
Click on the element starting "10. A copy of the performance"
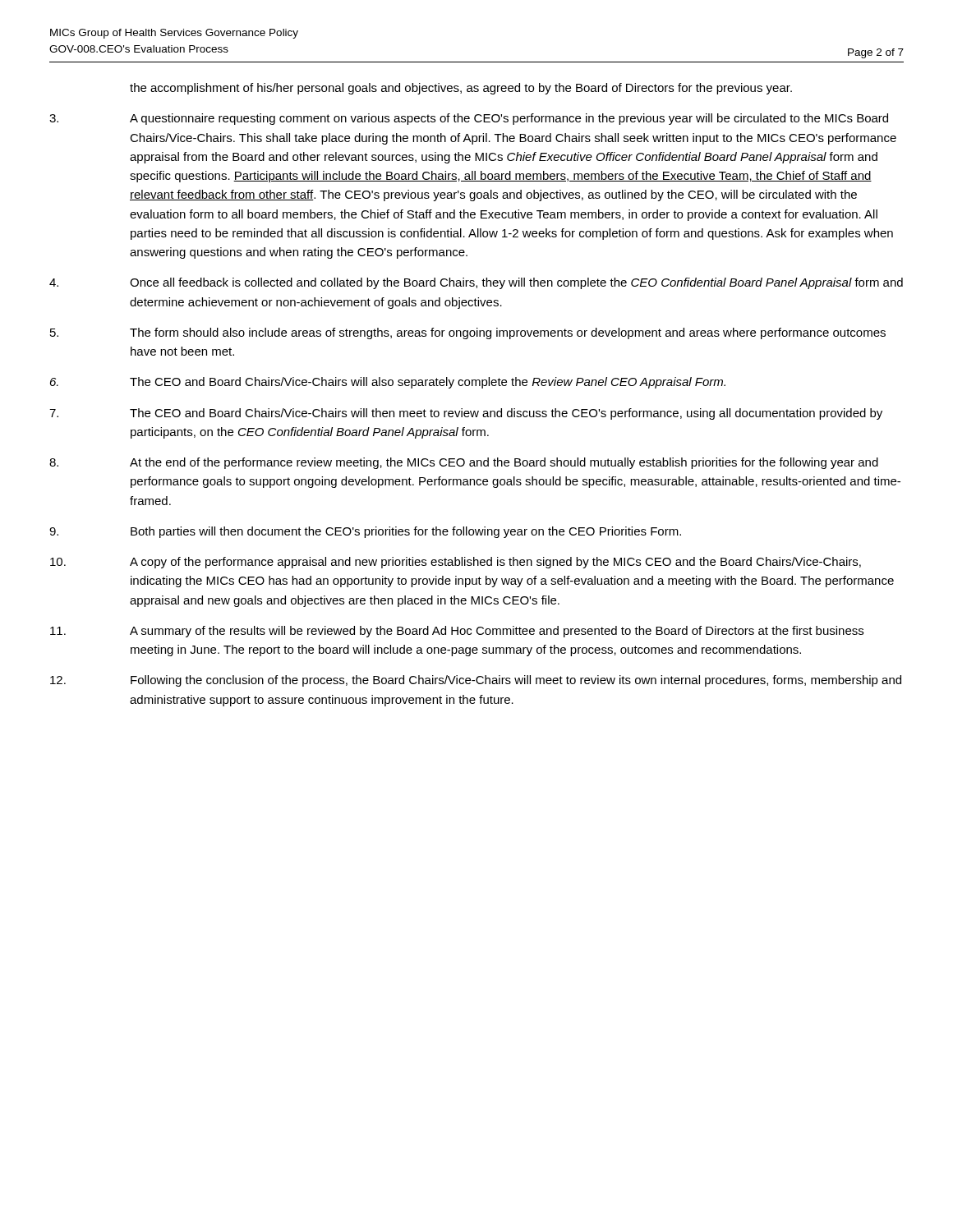(x=476, y=581)
